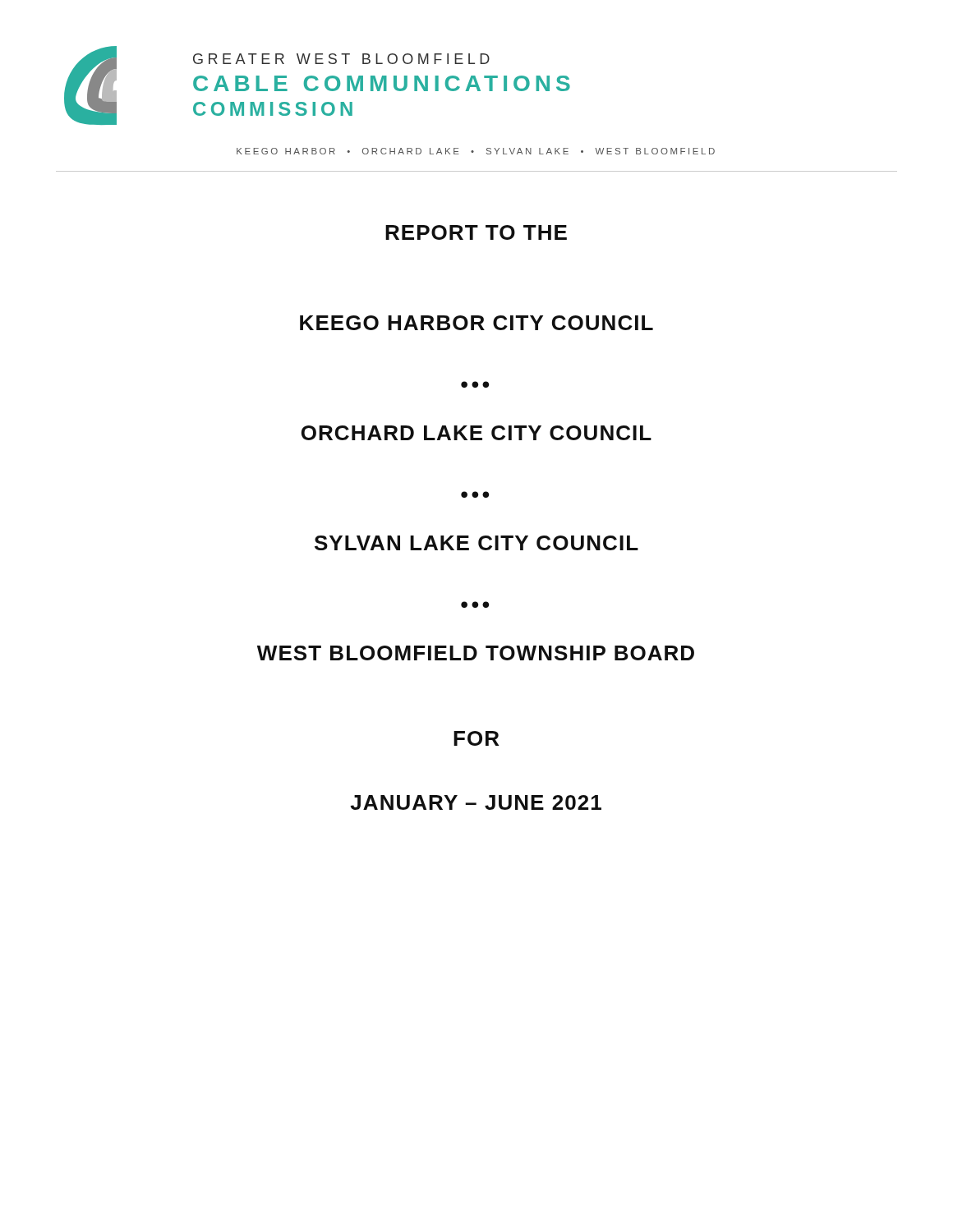Where is the passage that starts "KEEGO HARBOR • ORCHARD LAKE"?
The image size is (953, 1232).
point(476,151)
